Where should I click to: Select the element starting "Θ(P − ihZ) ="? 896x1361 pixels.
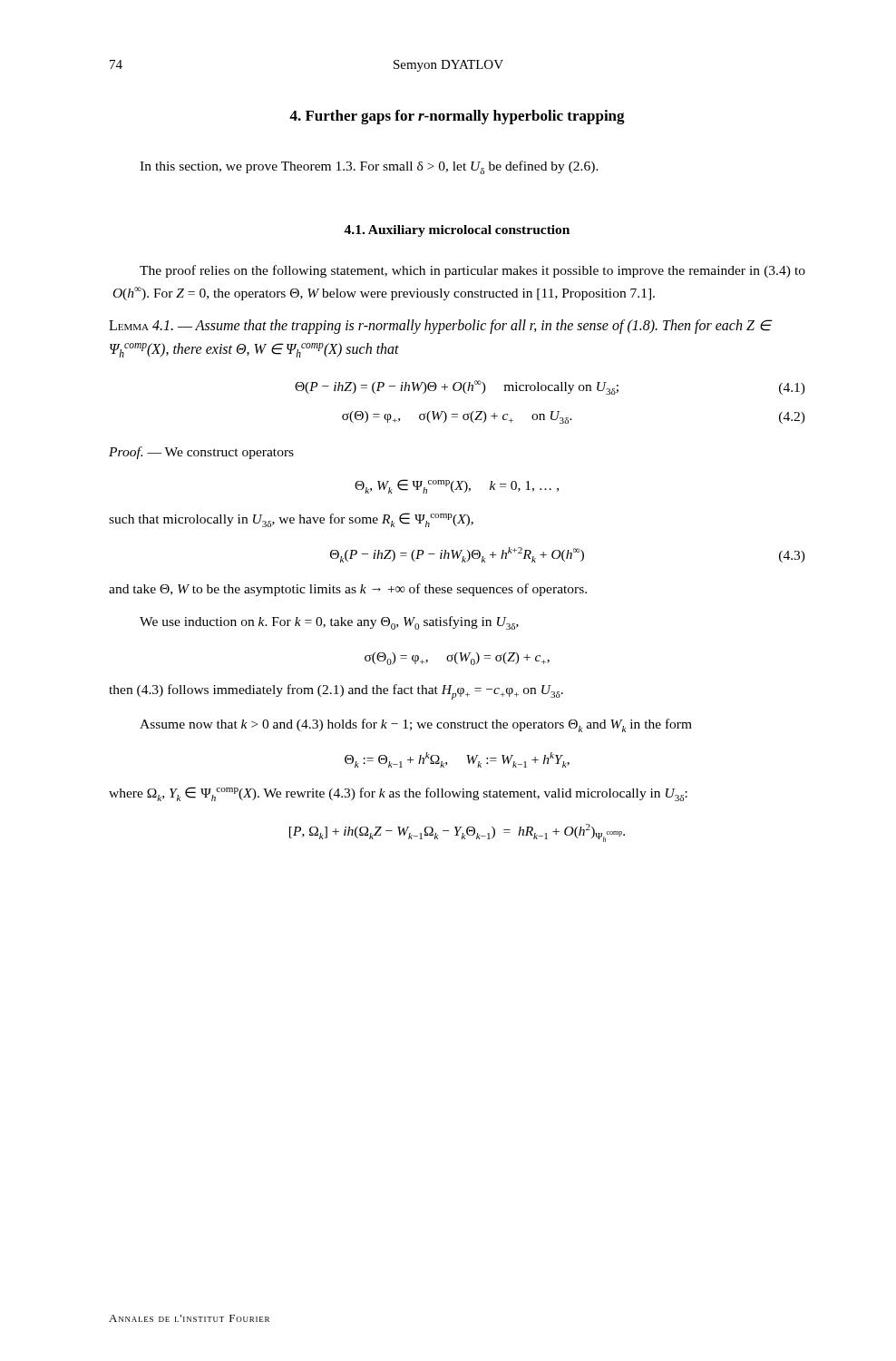(x=457, y=387)
